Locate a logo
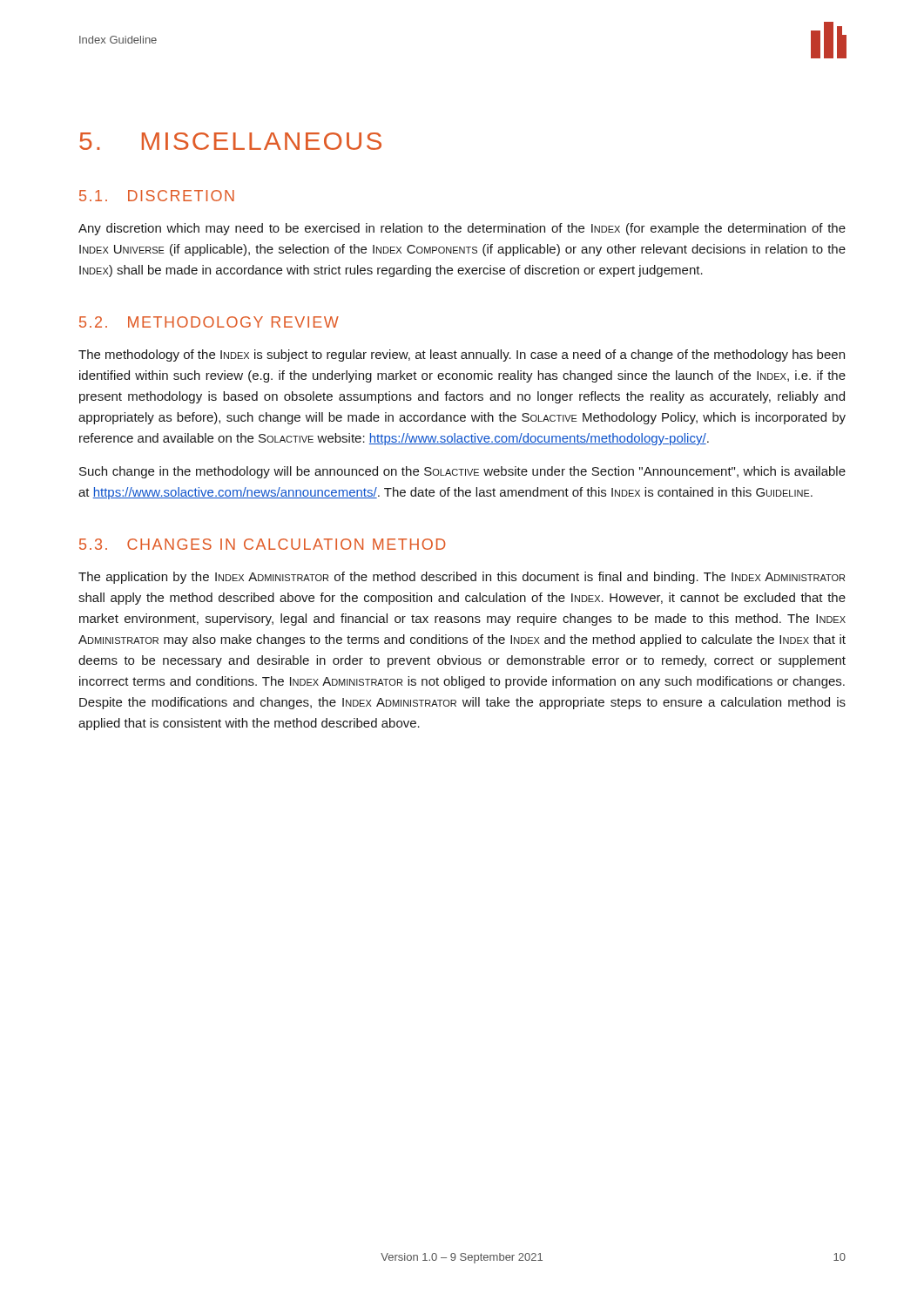Image resolution: width=924 pixels, height=1307 pixels. click(x=833, y=40)
